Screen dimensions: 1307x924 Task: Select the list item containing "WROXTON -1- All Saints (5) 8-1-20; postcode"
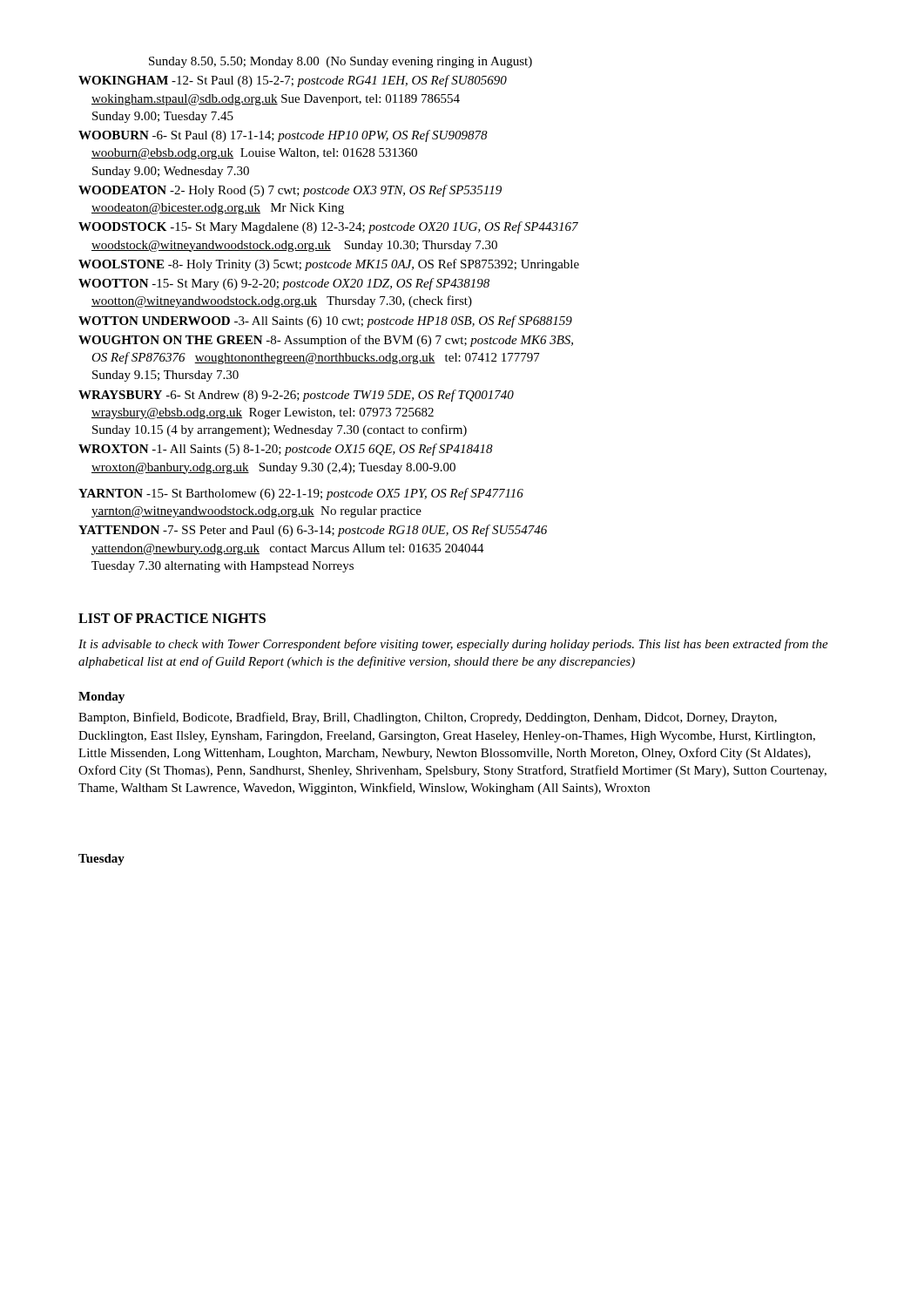(x=285, y=458)
